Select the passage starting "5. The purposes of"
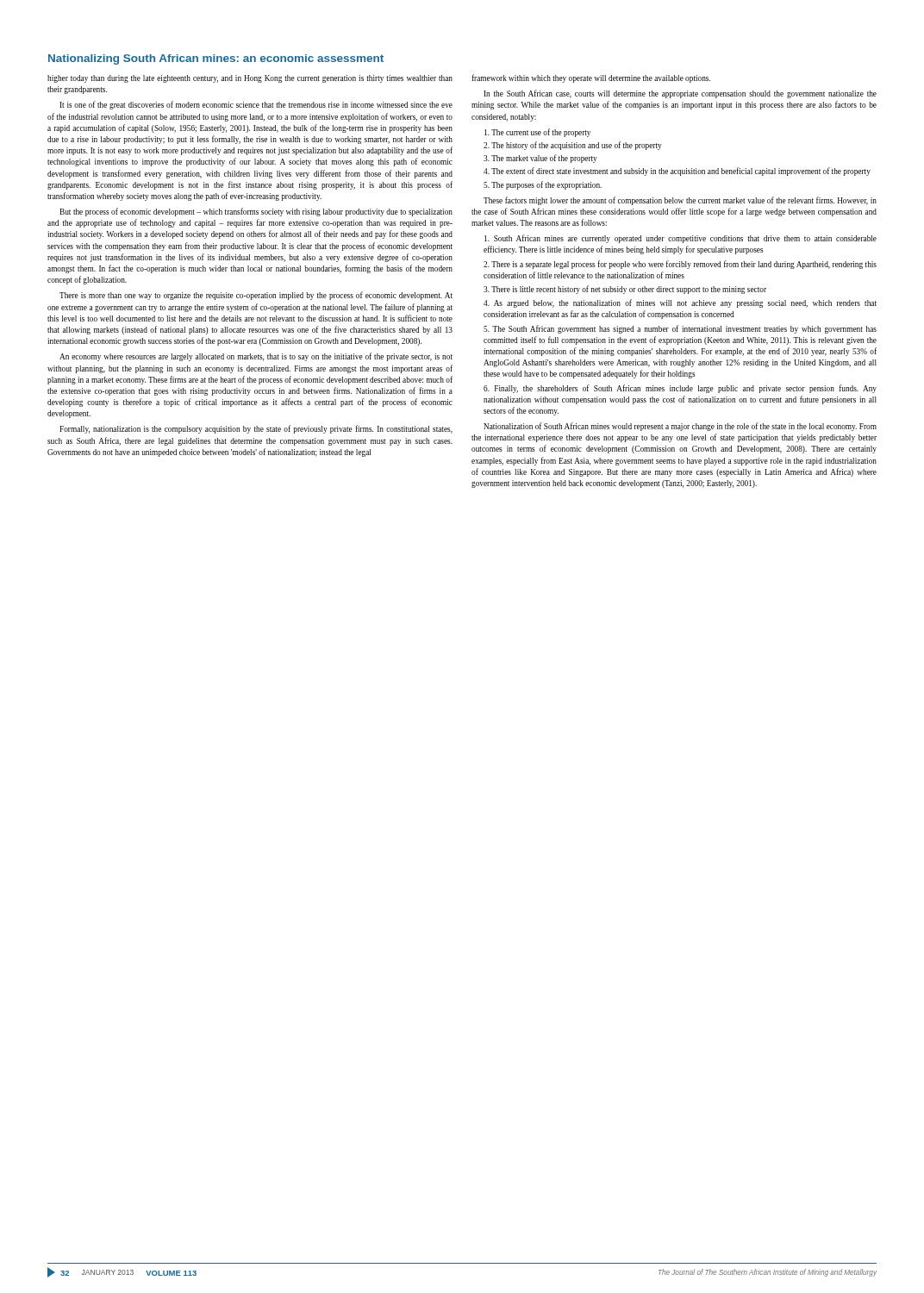 point(680,185)
